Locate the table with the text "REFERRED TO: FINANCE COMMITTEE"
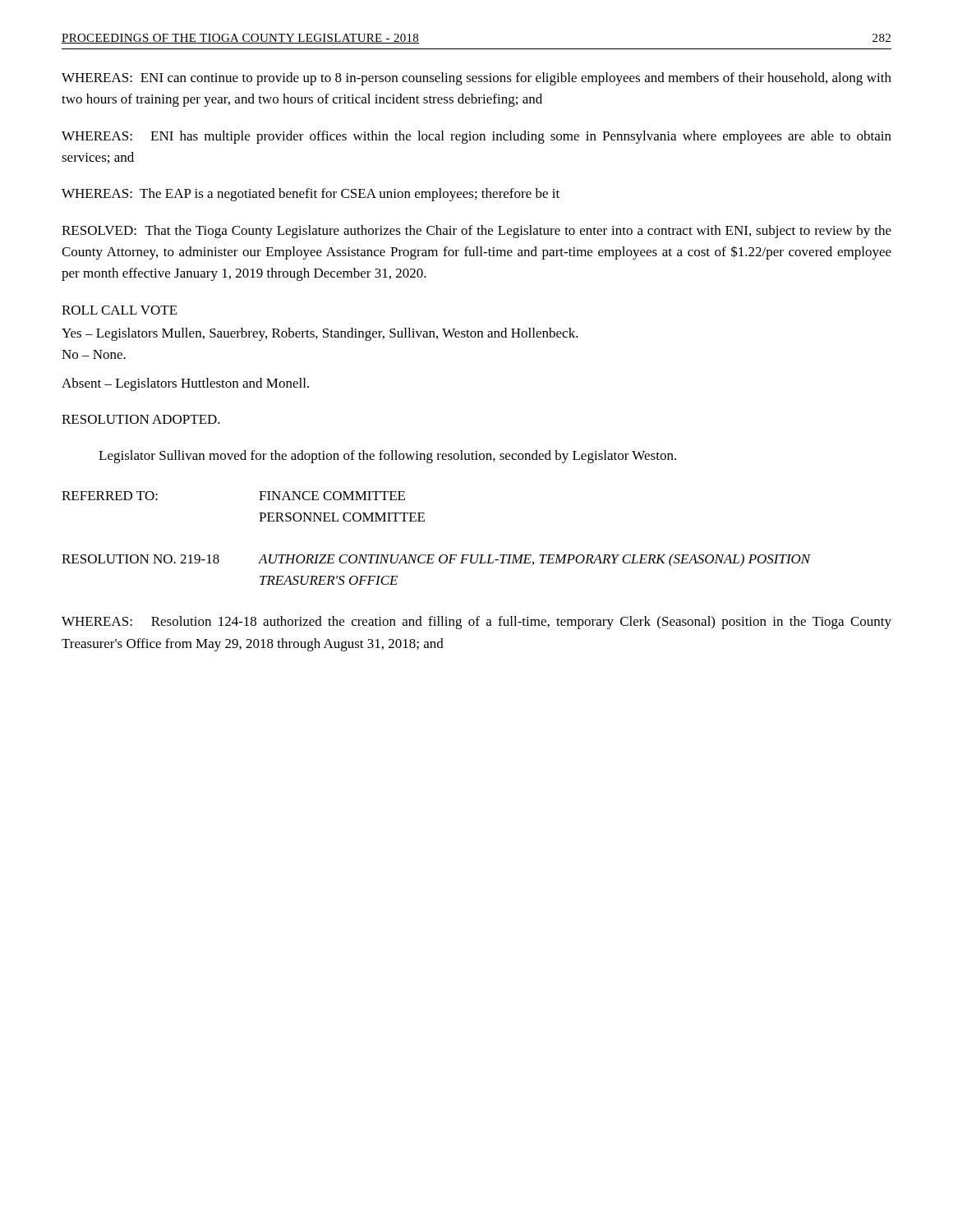Image resolution: width=953 pixels, height=1232 pixels. 476,538
